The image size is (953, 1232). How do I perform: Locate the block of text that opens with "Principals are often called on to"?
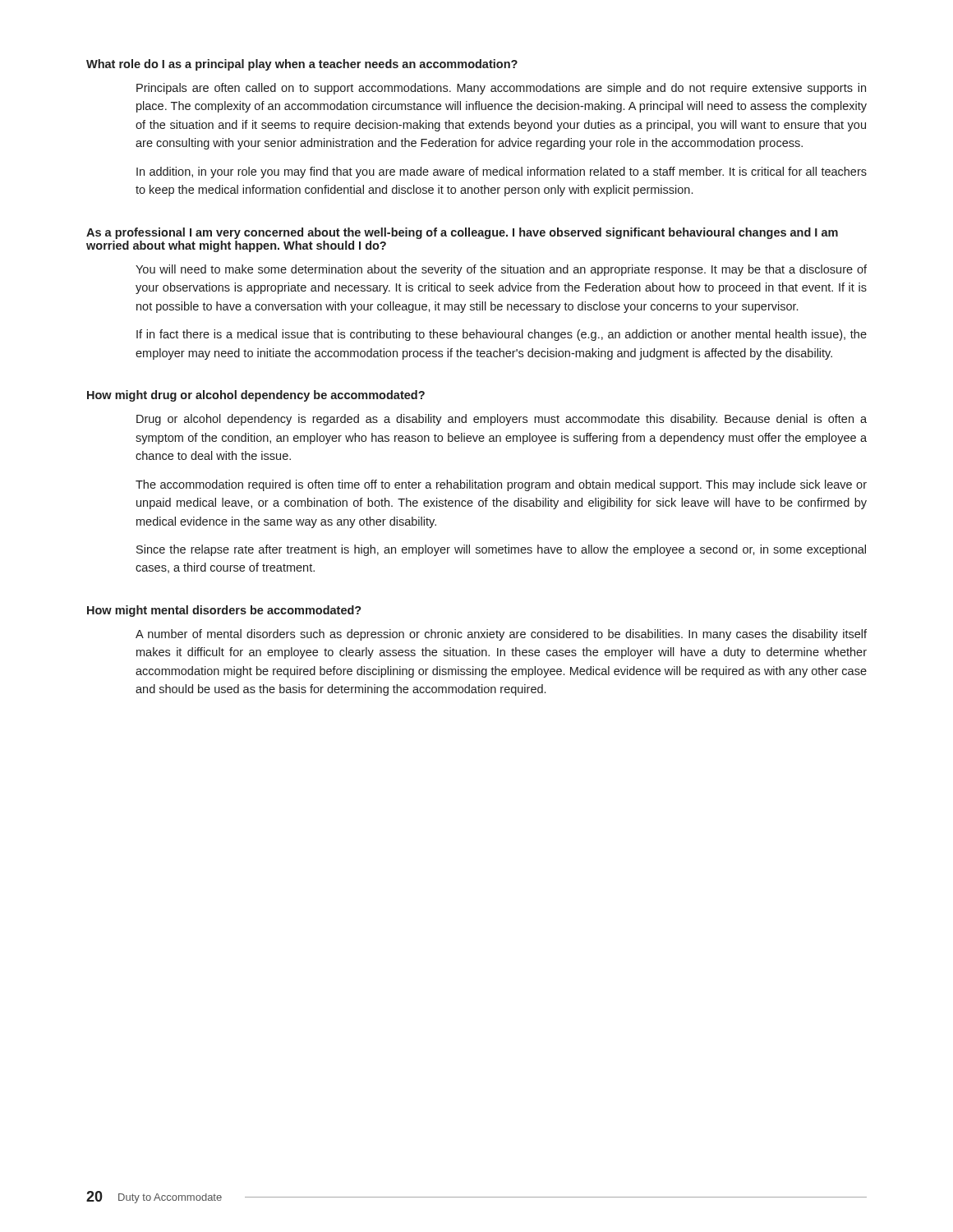pyautogui.click(x=501, y=116)
